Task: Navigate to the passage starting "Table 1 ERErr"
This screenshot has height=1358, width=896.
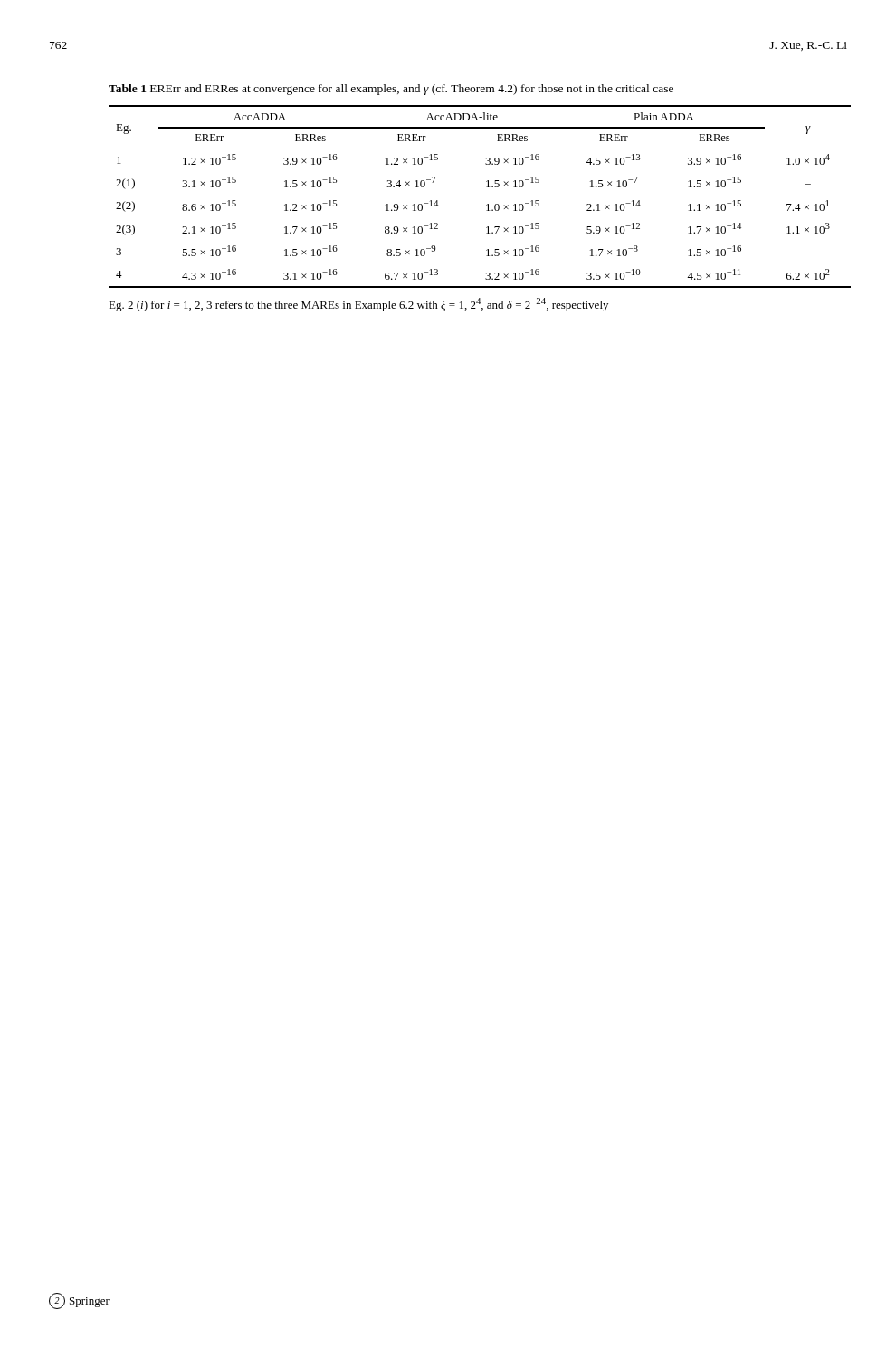Action: point(391,88)
